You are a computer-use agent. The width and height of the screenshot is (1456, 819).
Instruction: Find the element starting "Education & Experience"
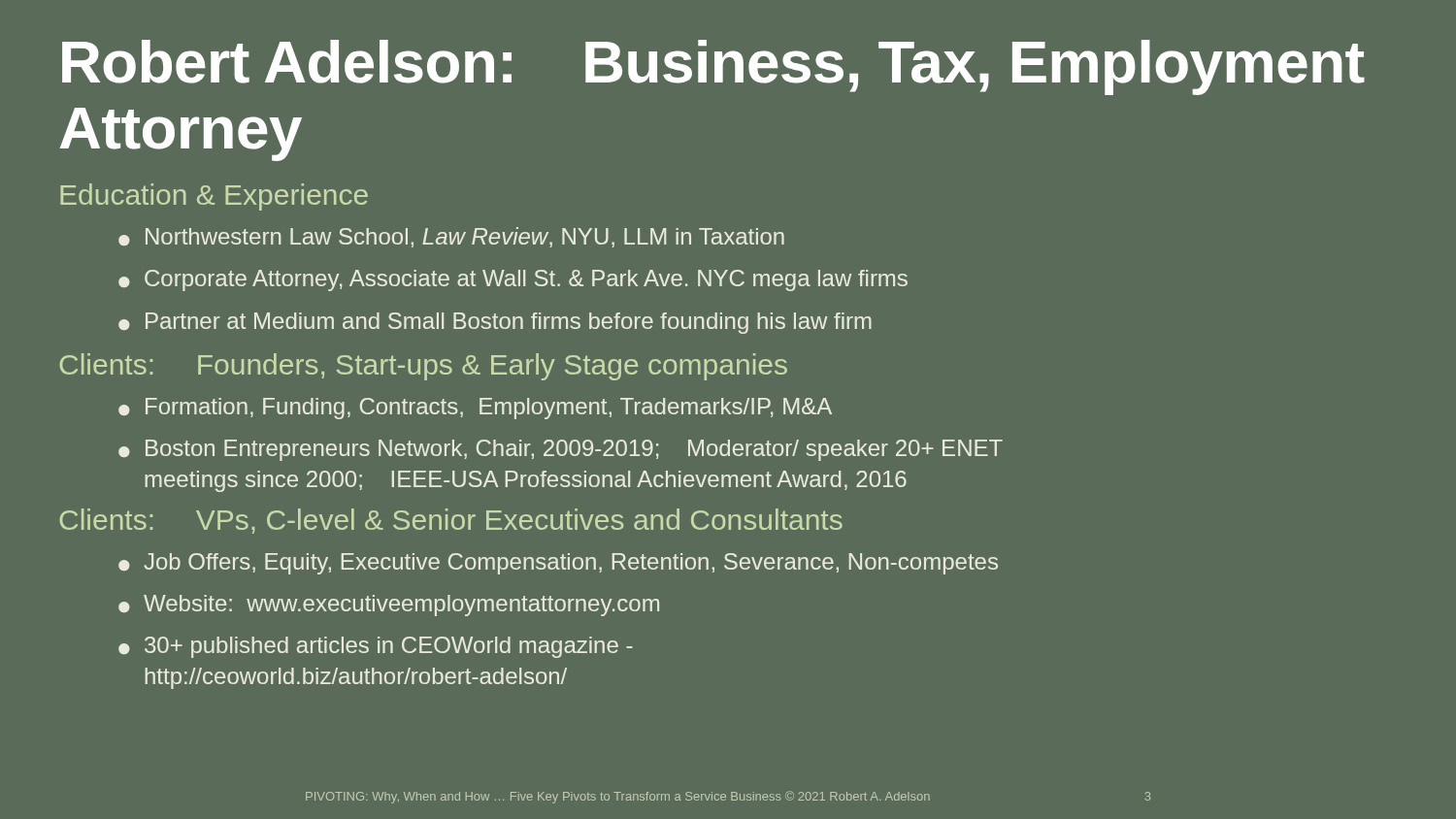tap(214, 195)
